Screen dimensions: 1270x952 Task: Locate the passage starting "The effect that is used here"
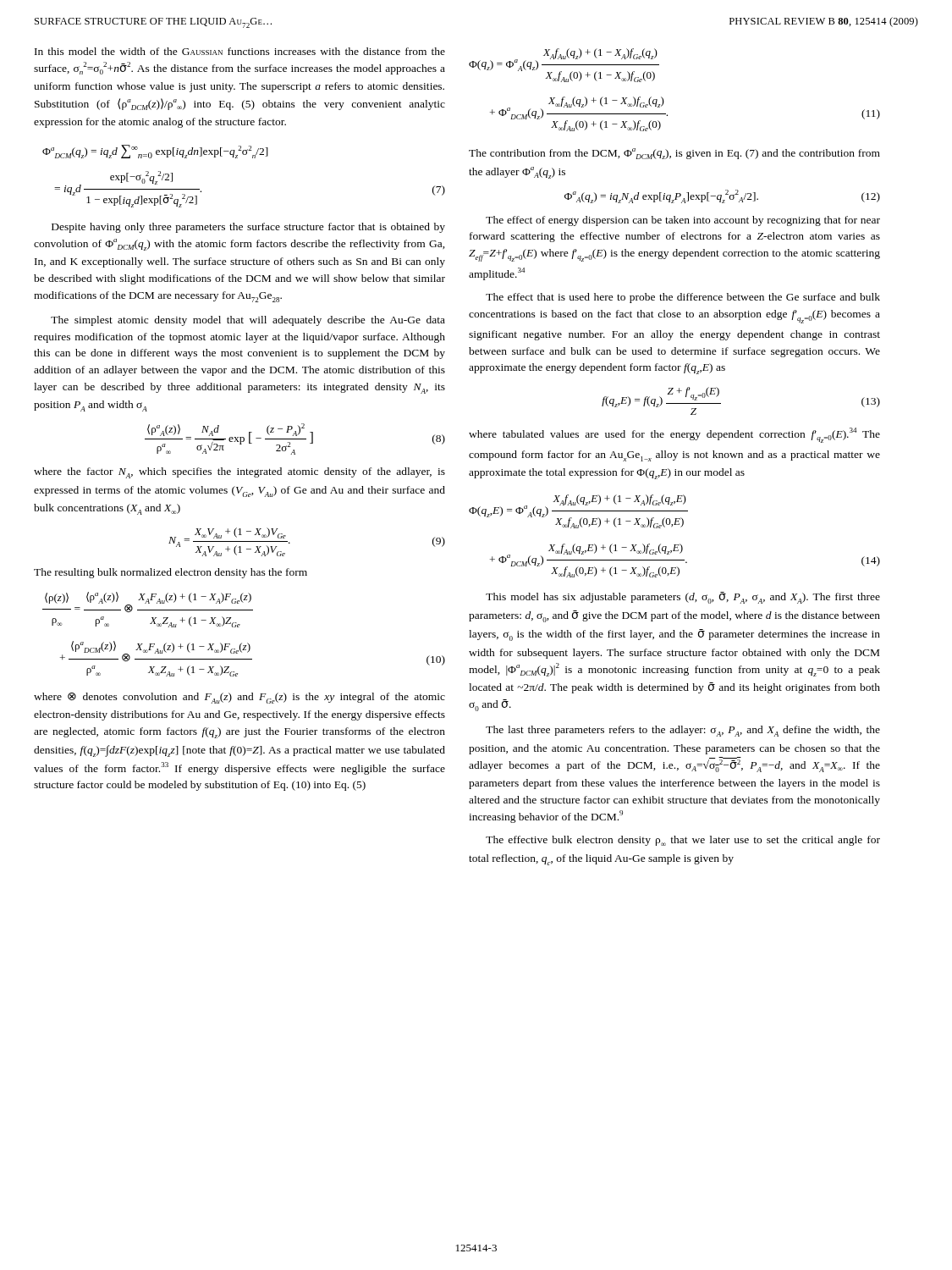click(674, 333)
